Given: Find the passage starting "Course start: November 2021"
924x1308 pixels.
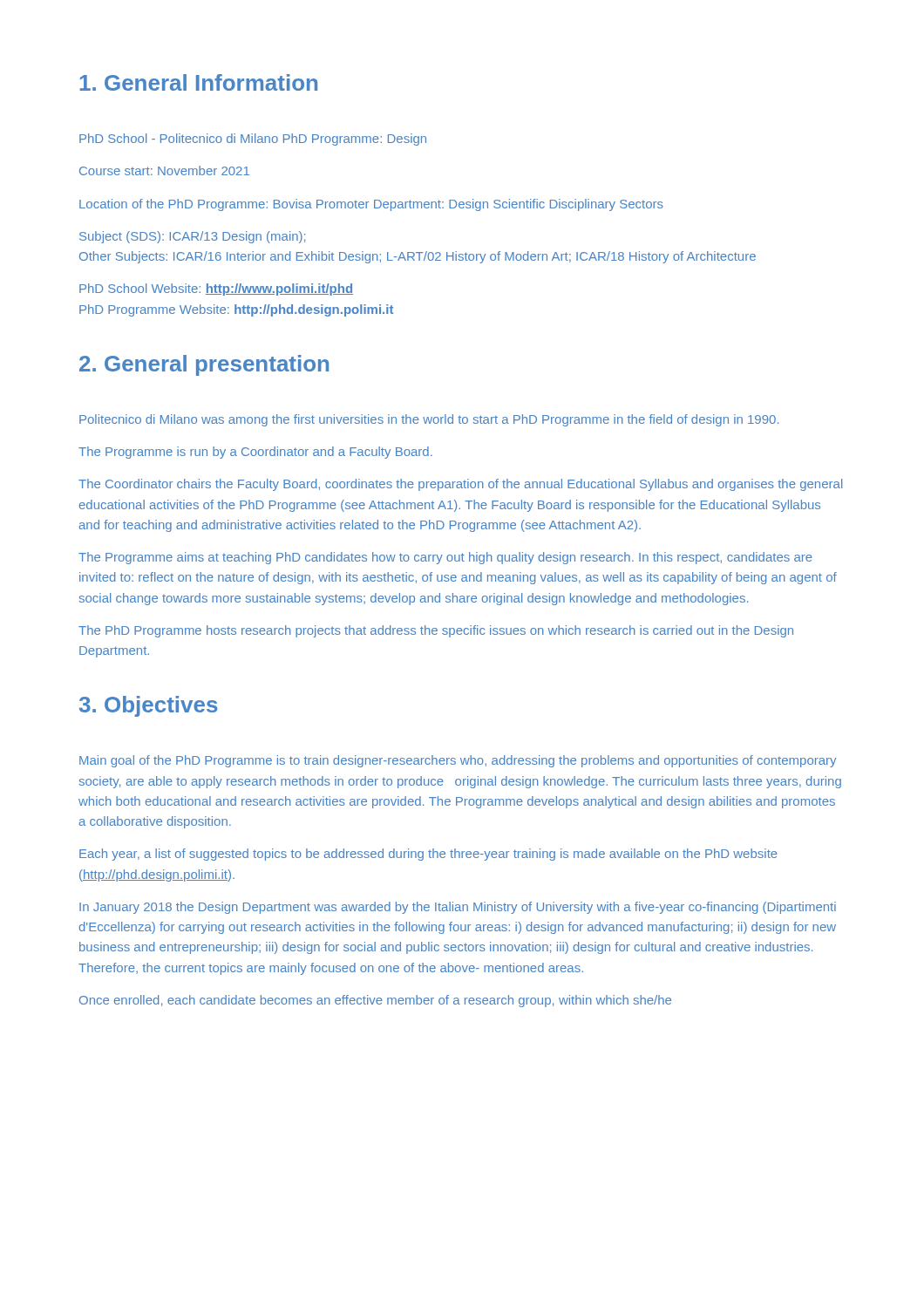Looking at the screenshot, I should click(164, 170).
